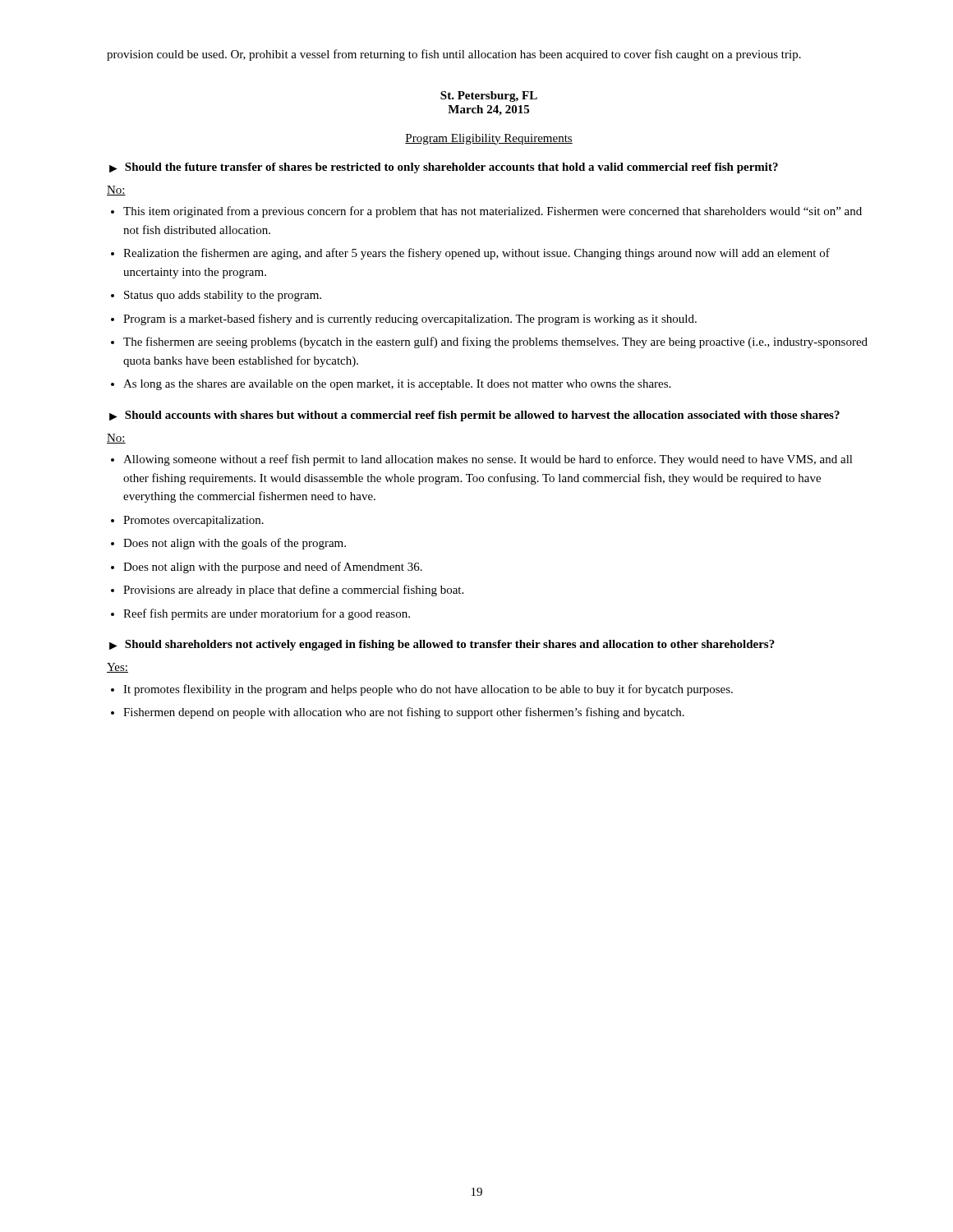
Task: Select the list item with the text "Does not align with the purpose and need"
Action: (x=273, y=566)
